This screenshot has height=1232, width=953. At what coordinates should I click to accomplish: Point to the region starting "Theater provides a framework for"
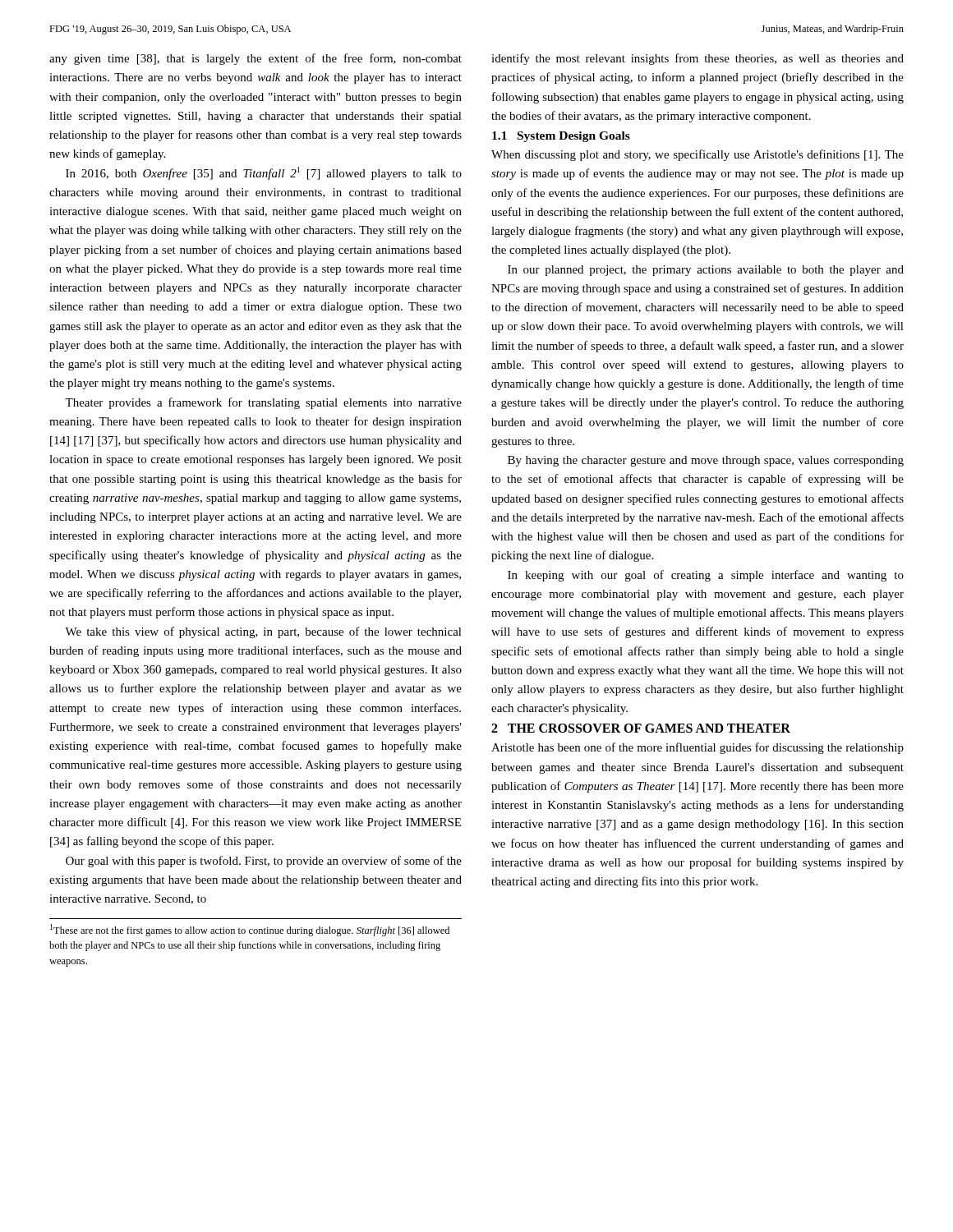[255, 508]
